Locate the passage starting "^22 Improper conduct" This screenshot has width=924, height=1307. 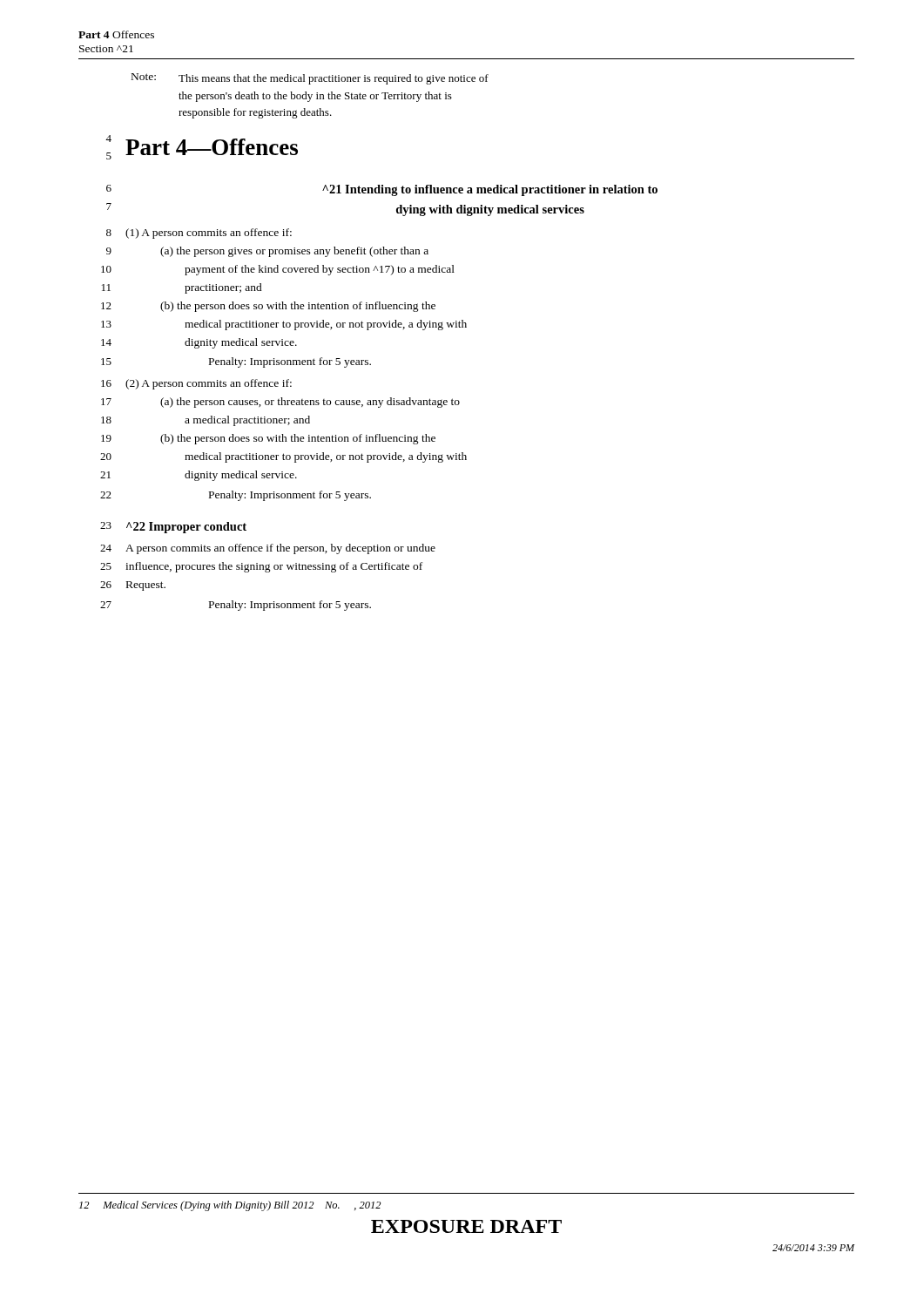186,526
